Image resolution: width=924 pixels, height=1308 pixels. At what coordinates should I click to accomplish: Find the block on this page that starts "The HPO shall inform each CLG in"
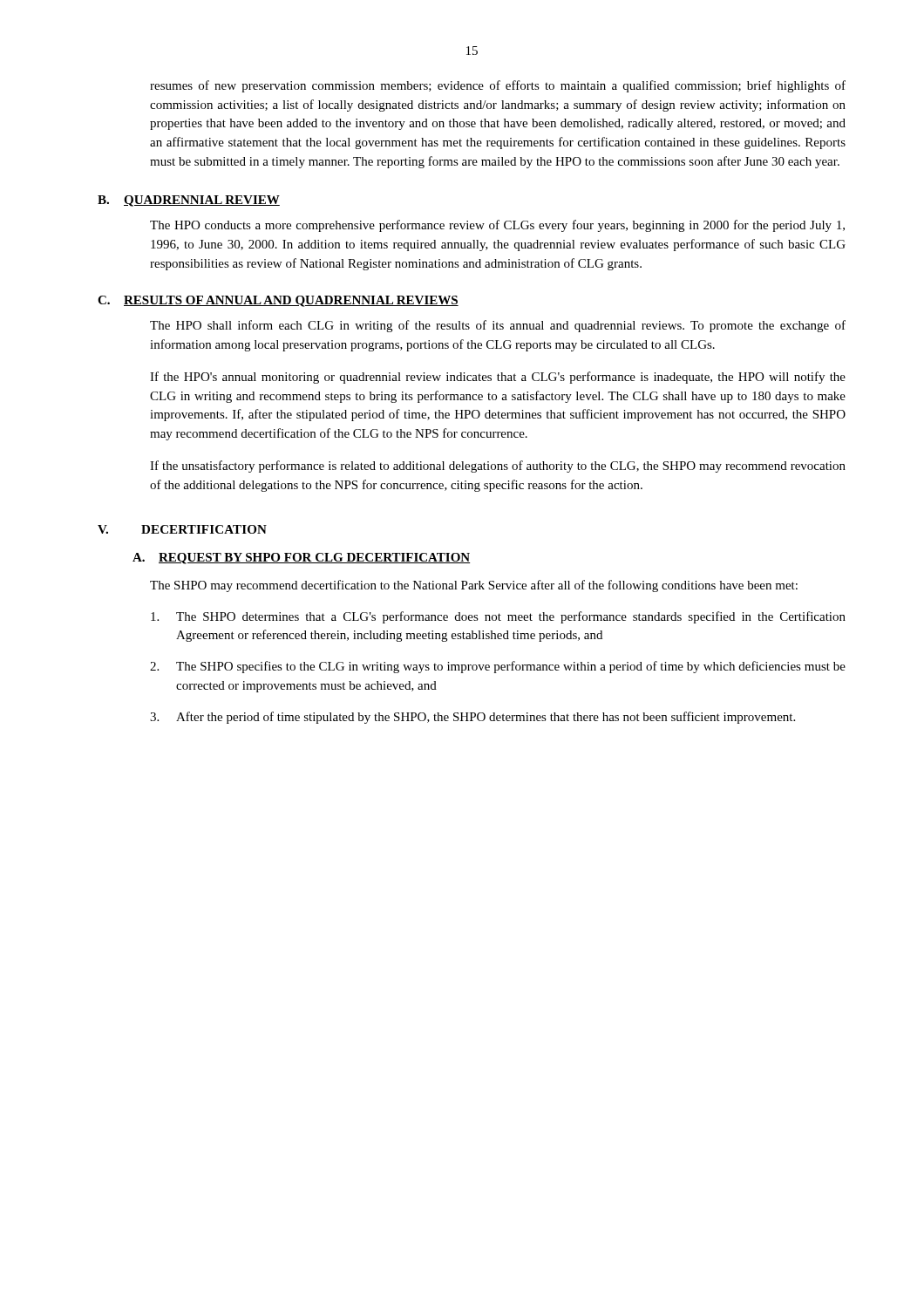pos(498,406)
